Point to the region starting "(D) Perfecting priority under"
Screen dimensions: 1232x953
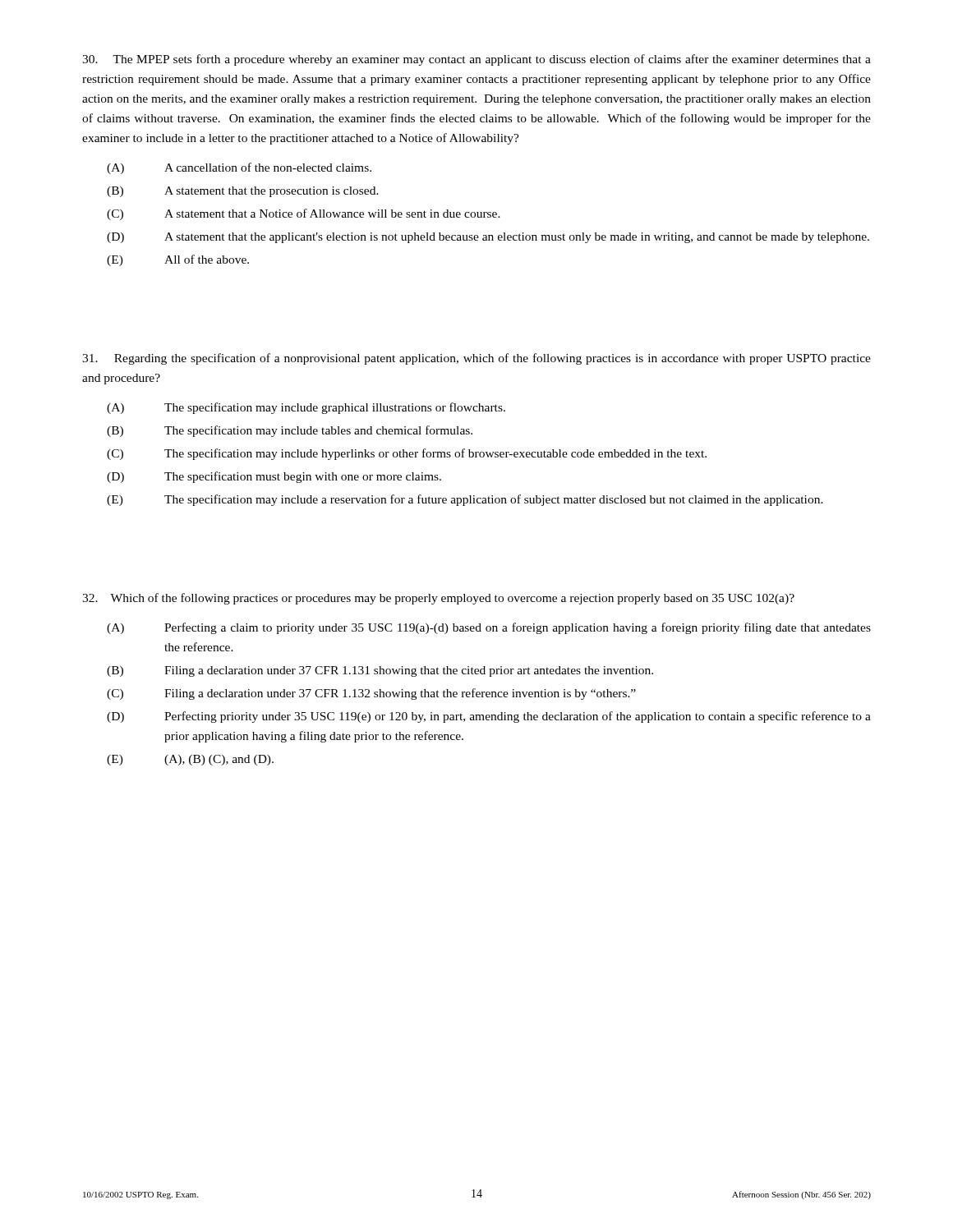pyautogui.click(x=476, y=726)
